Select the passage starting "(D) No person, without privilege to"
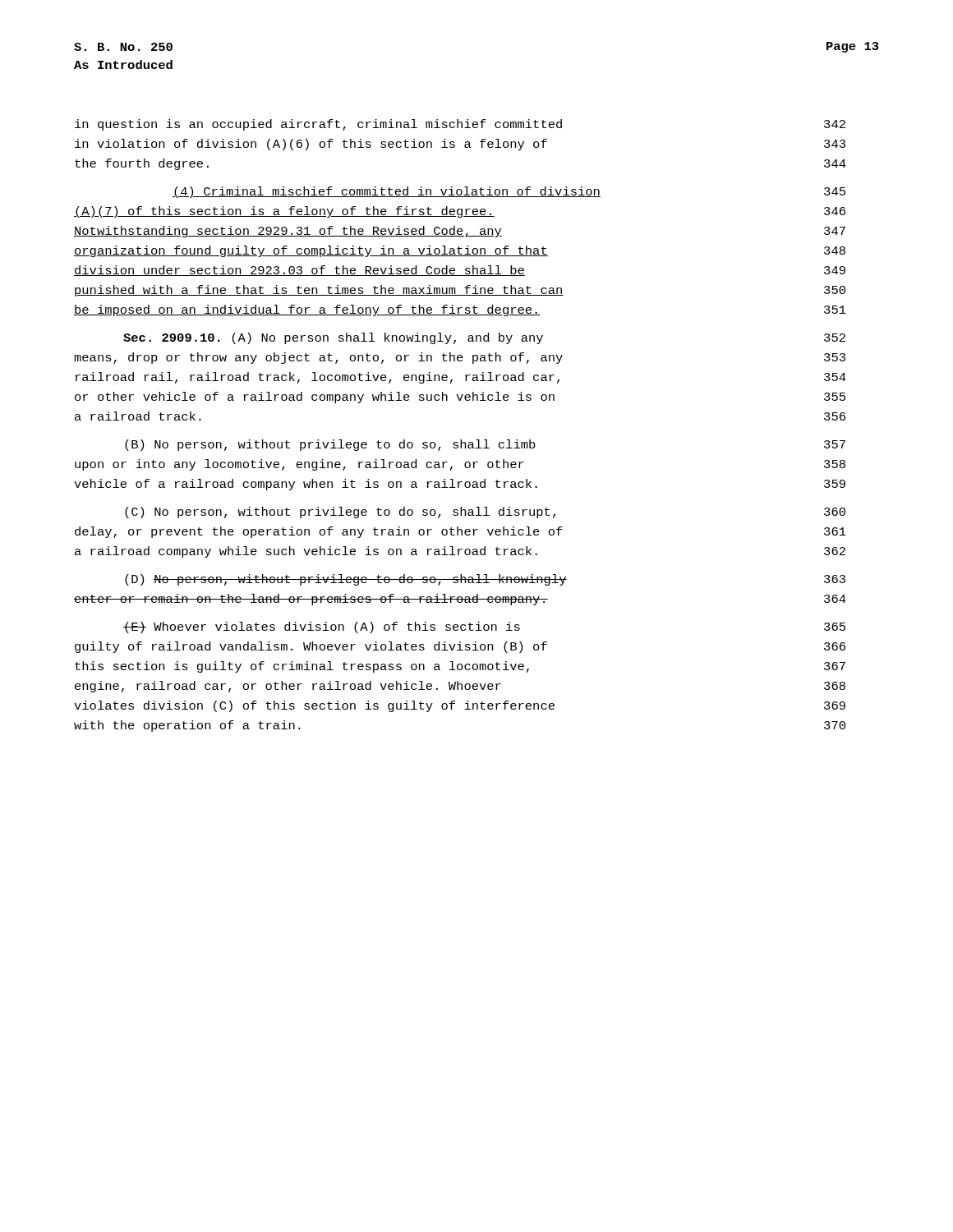Screen dimensions: 1232x953 (x=460, y=590)
